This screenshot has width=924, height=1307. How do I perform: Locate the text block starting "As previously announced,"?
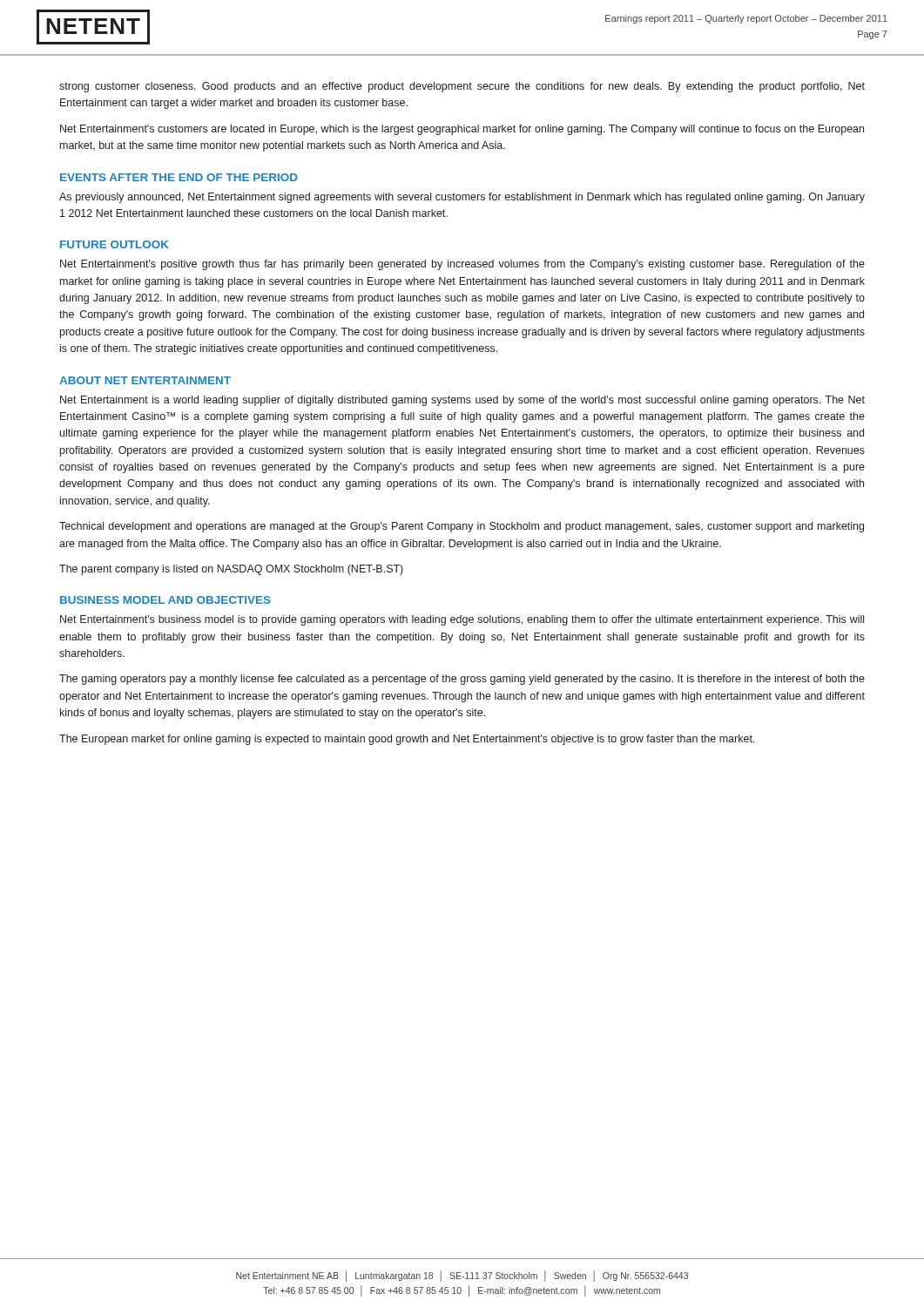click(462, 205)
